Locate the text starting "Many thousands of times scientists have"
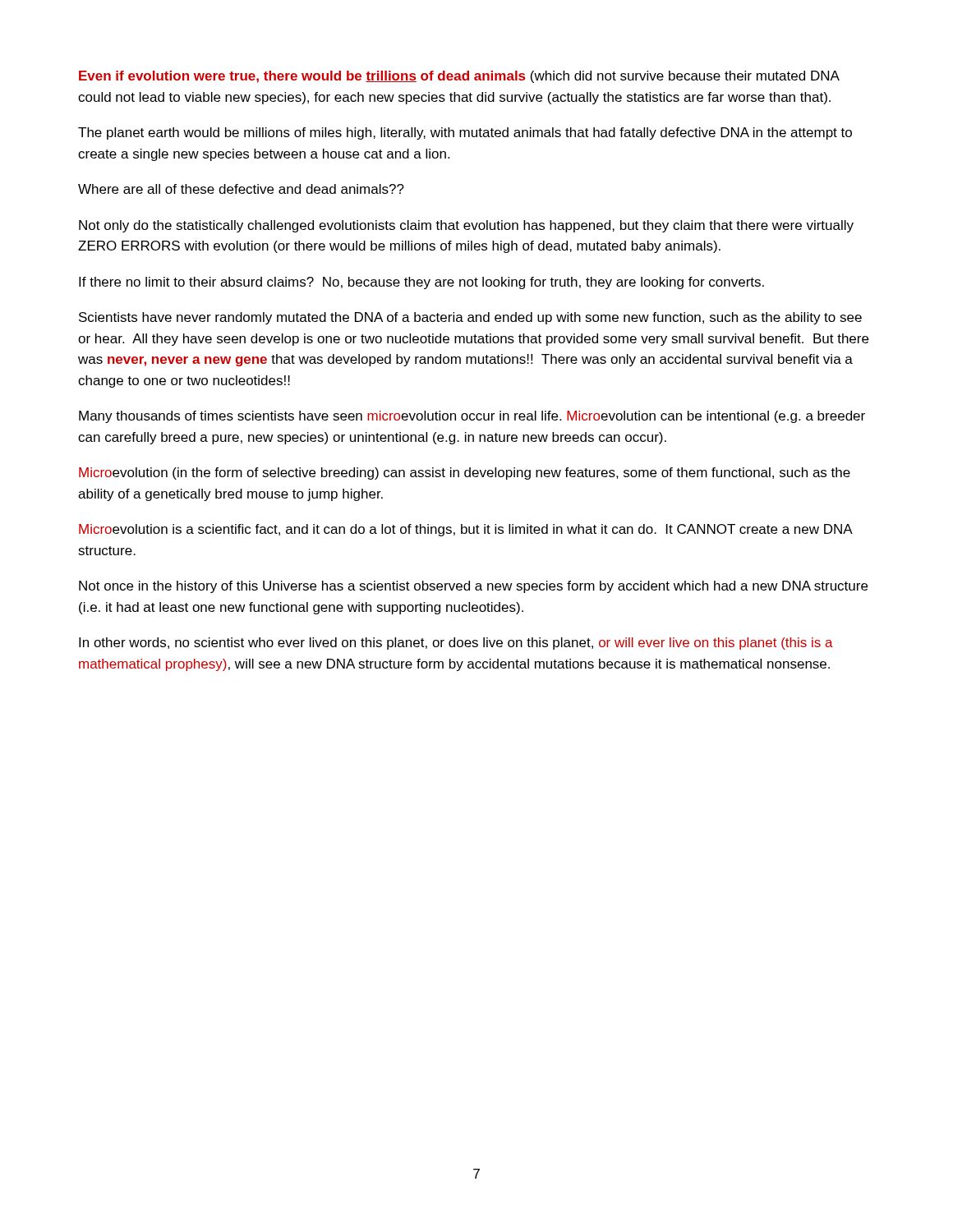Viewport: 953px width, 1232px height. [x=472, y=426]
